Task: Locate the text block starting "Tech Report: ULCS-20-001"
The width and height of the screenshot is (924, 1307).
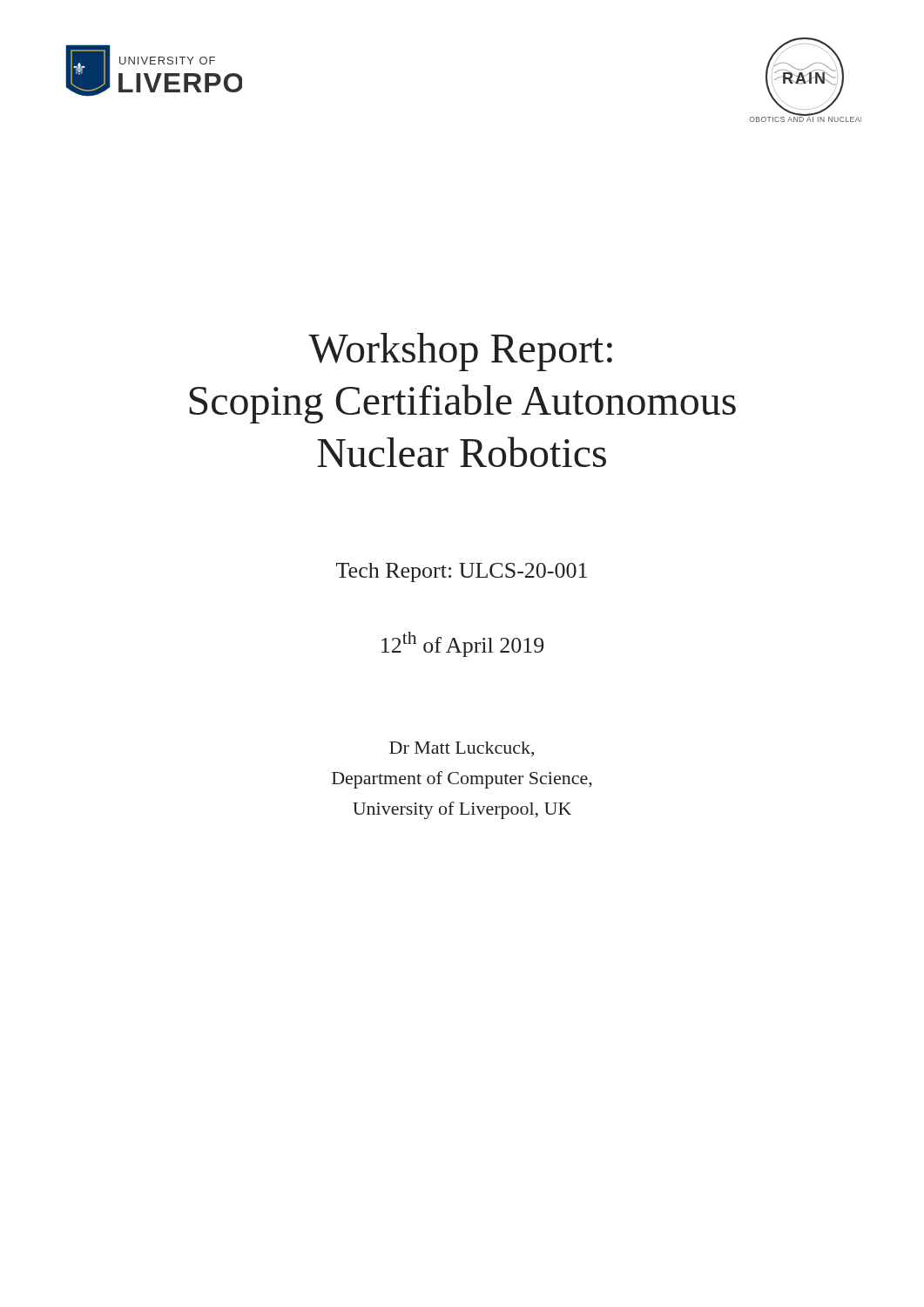Action: [462, 571]
